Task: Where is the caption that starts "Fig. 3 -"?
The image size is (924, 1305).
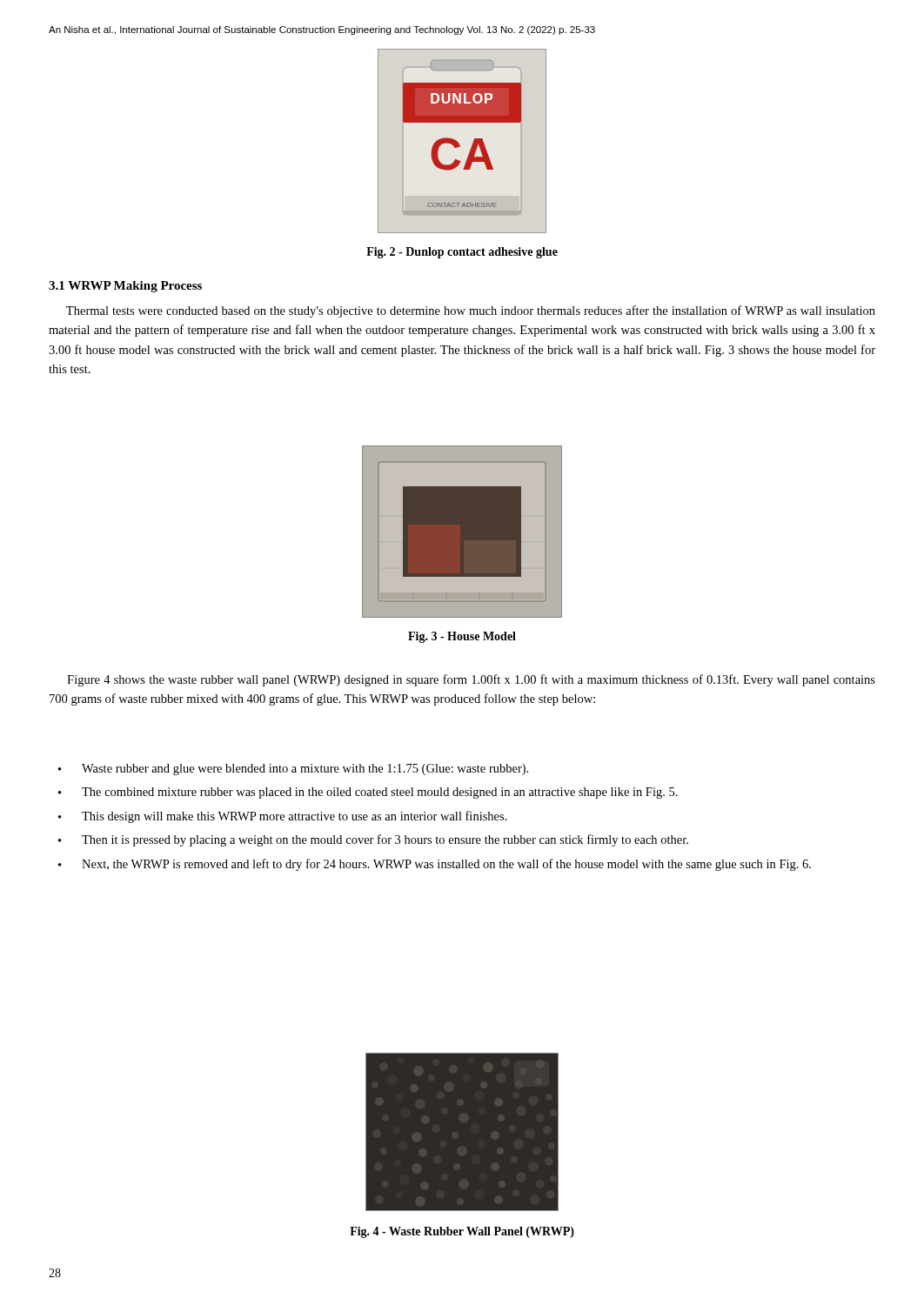Action: point(462,636)
